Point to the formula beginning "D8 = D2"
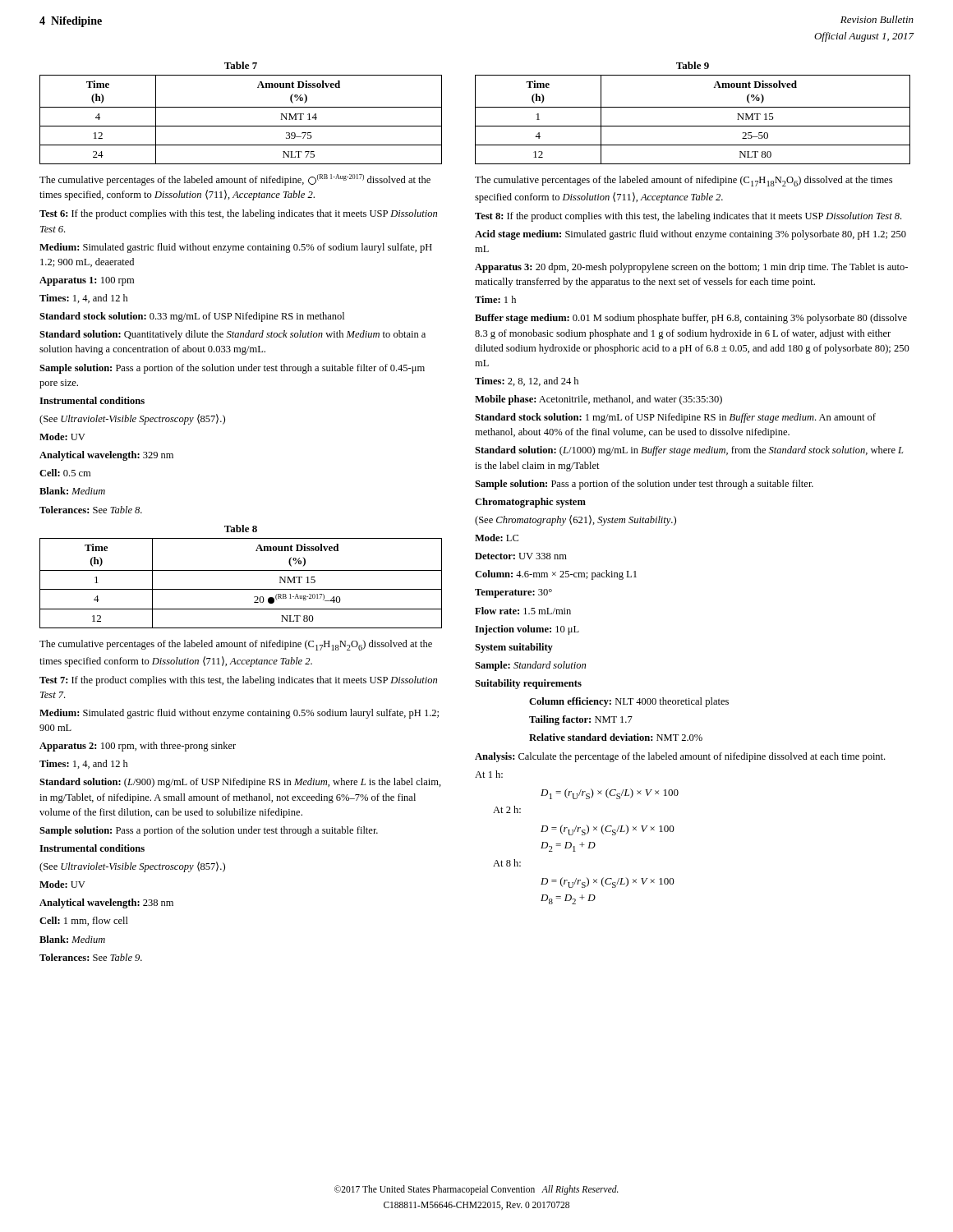Screen dimensions: 1232x953 point(568,899)
